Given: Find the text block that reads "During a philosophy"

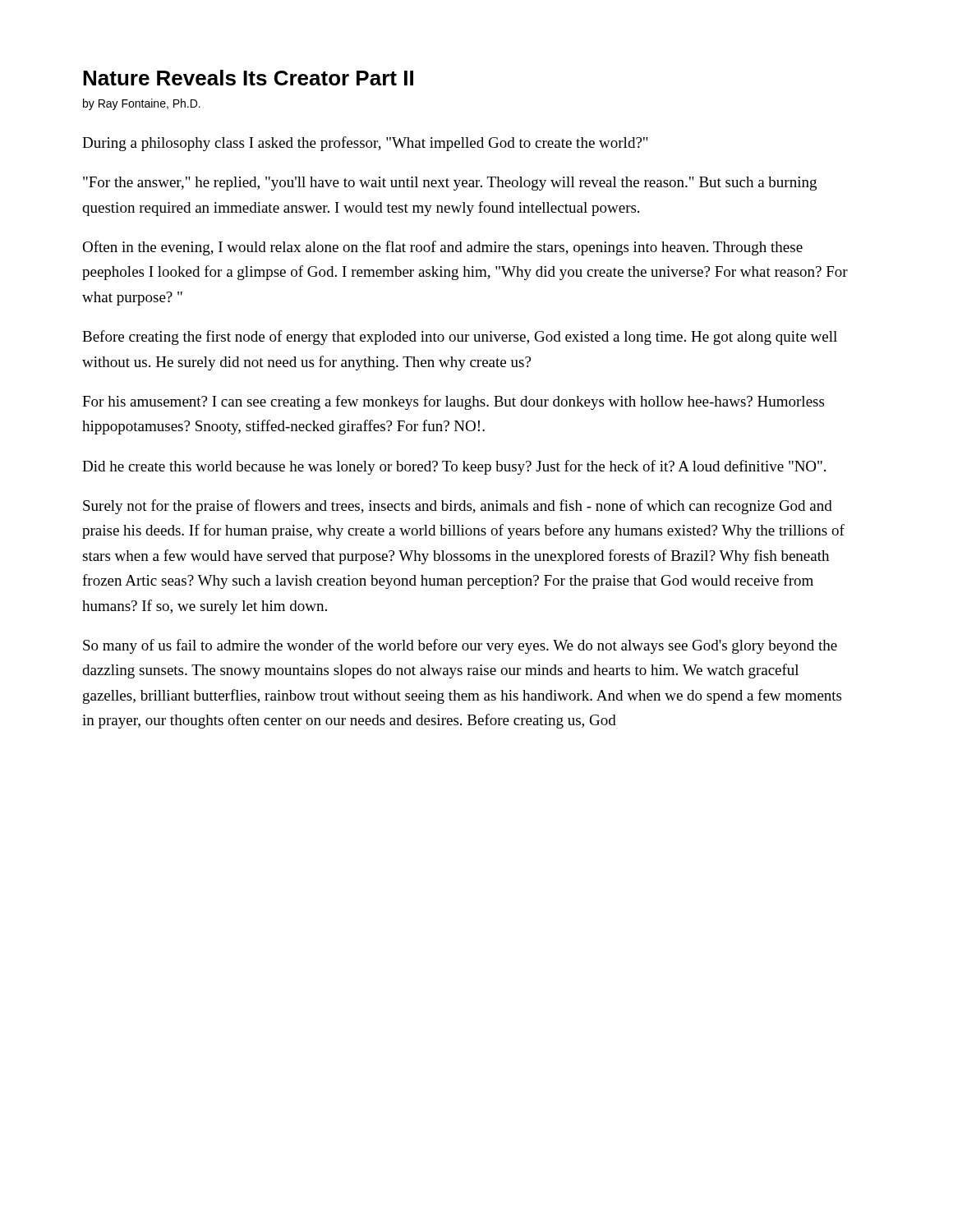Looking at the screenshot, I should [x=365, y=142].
